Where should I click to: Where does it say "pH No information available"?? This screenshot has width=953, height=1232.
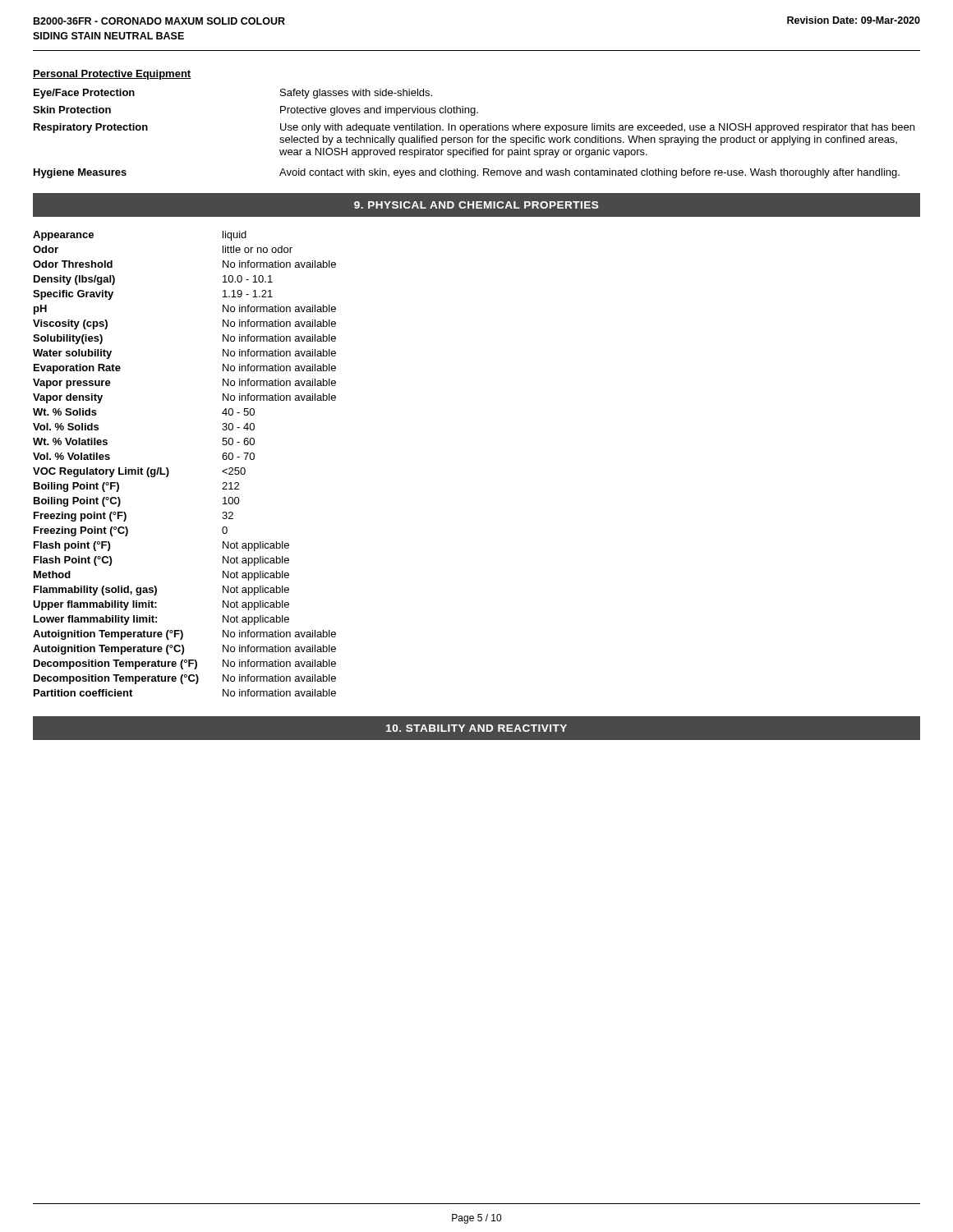pyautogui.click(x=251, y=308)
